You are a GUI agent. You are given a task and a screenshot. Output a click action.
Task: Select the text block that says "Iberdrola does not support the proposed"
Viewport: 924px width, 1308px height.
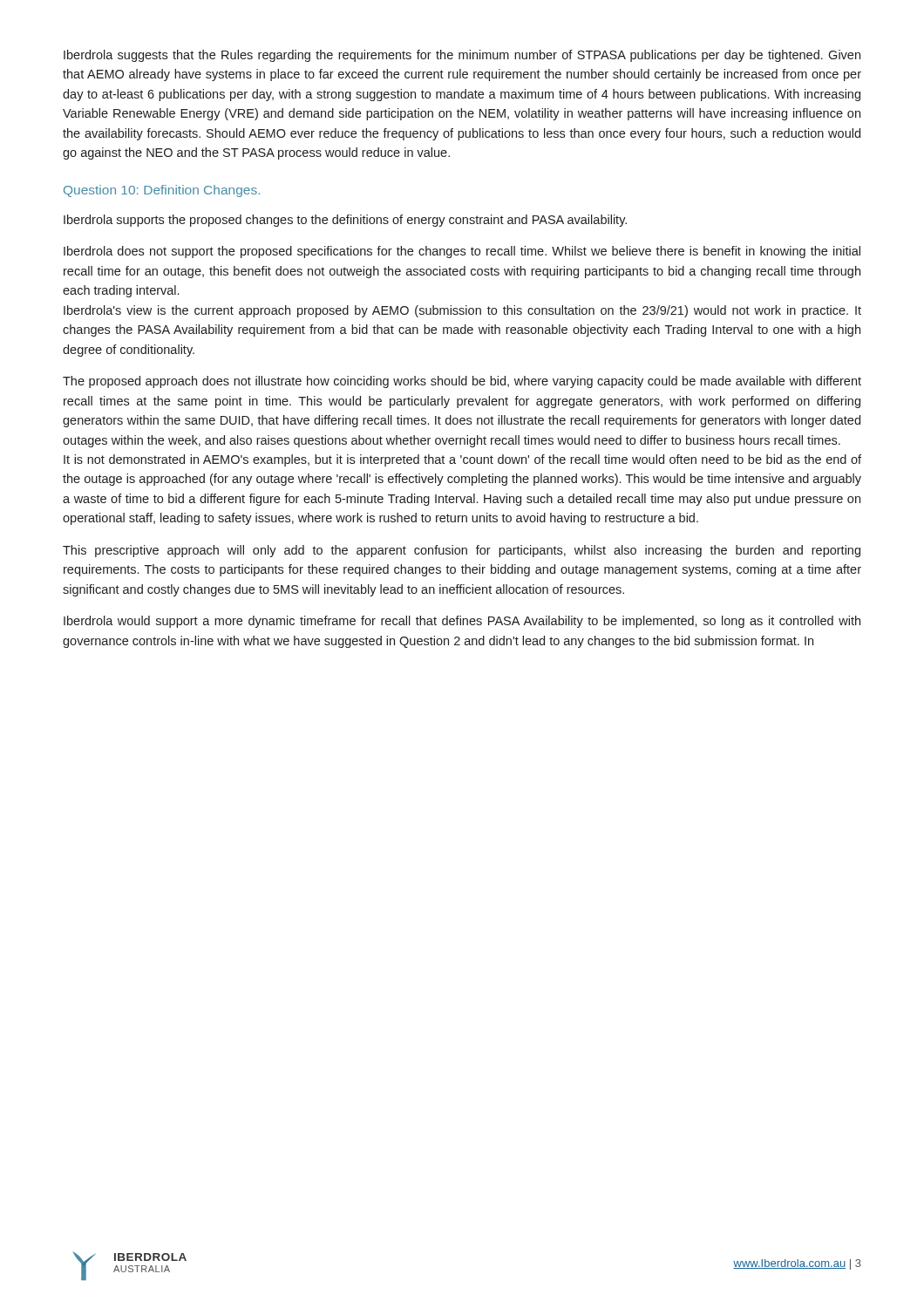462,271
